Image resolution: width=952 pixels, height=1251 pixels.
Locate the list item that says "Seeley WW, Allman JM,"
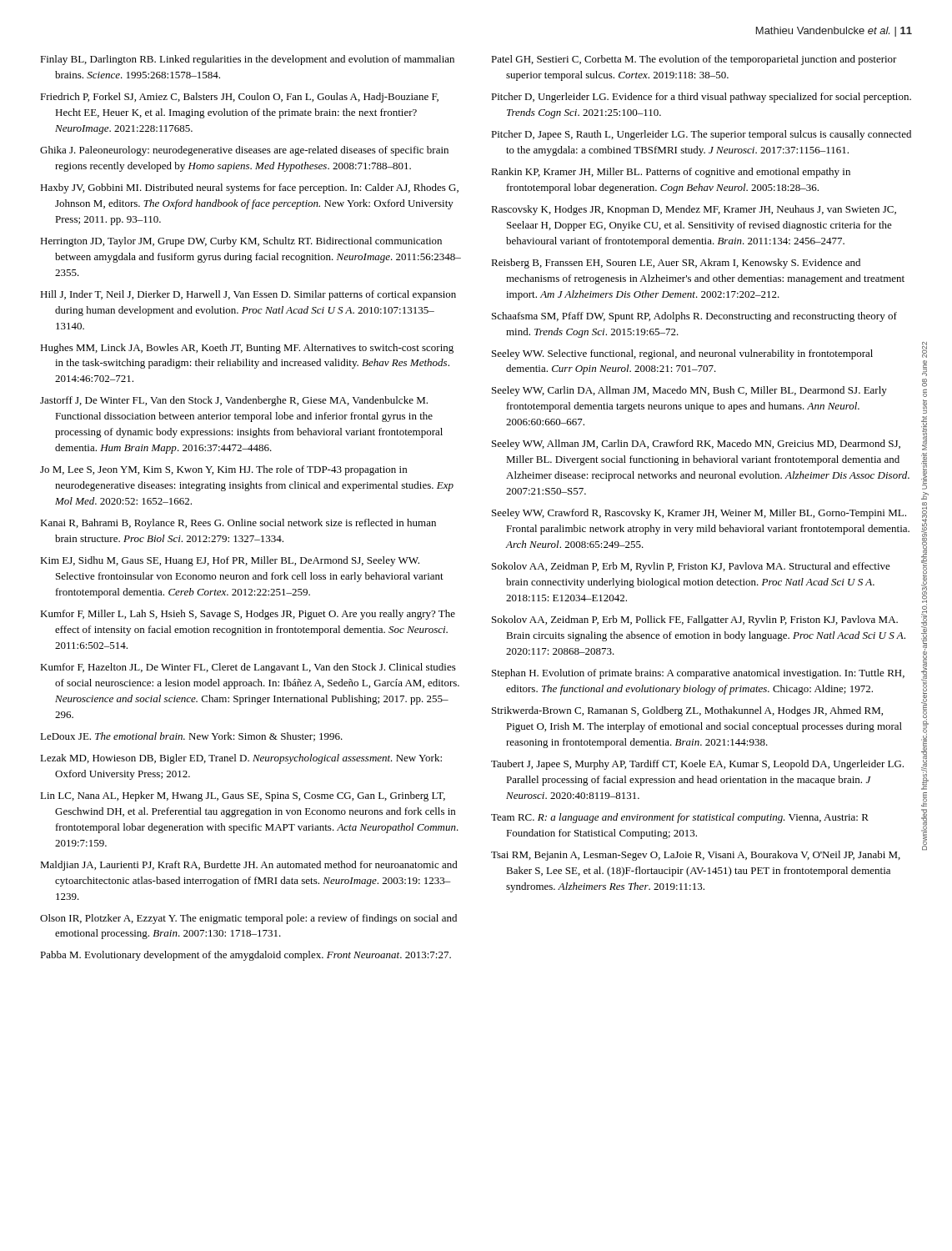point(700,467)
